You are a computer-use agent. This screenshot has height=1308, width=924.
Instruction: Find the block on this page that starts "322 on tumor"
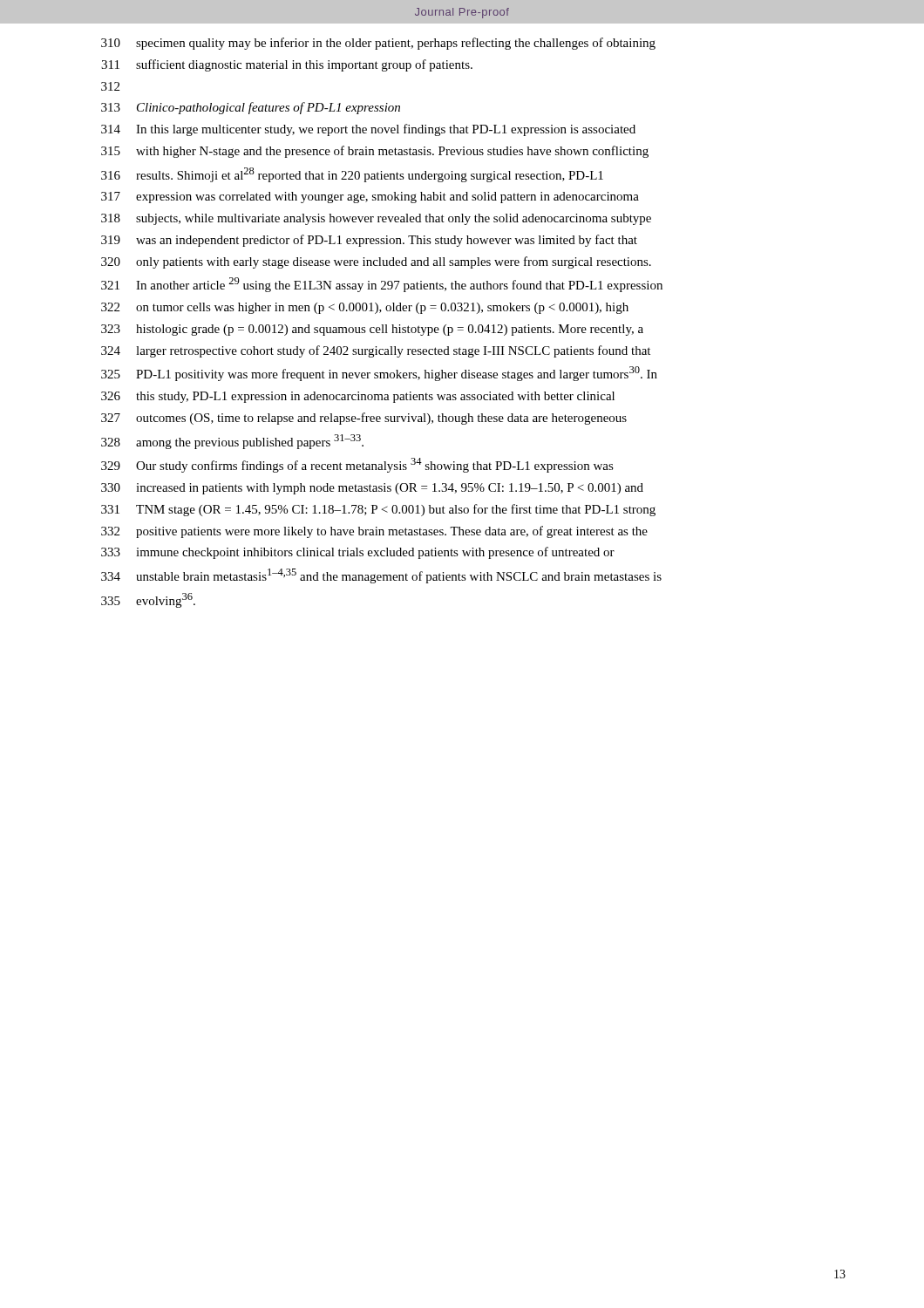click(x=462, y=307)
